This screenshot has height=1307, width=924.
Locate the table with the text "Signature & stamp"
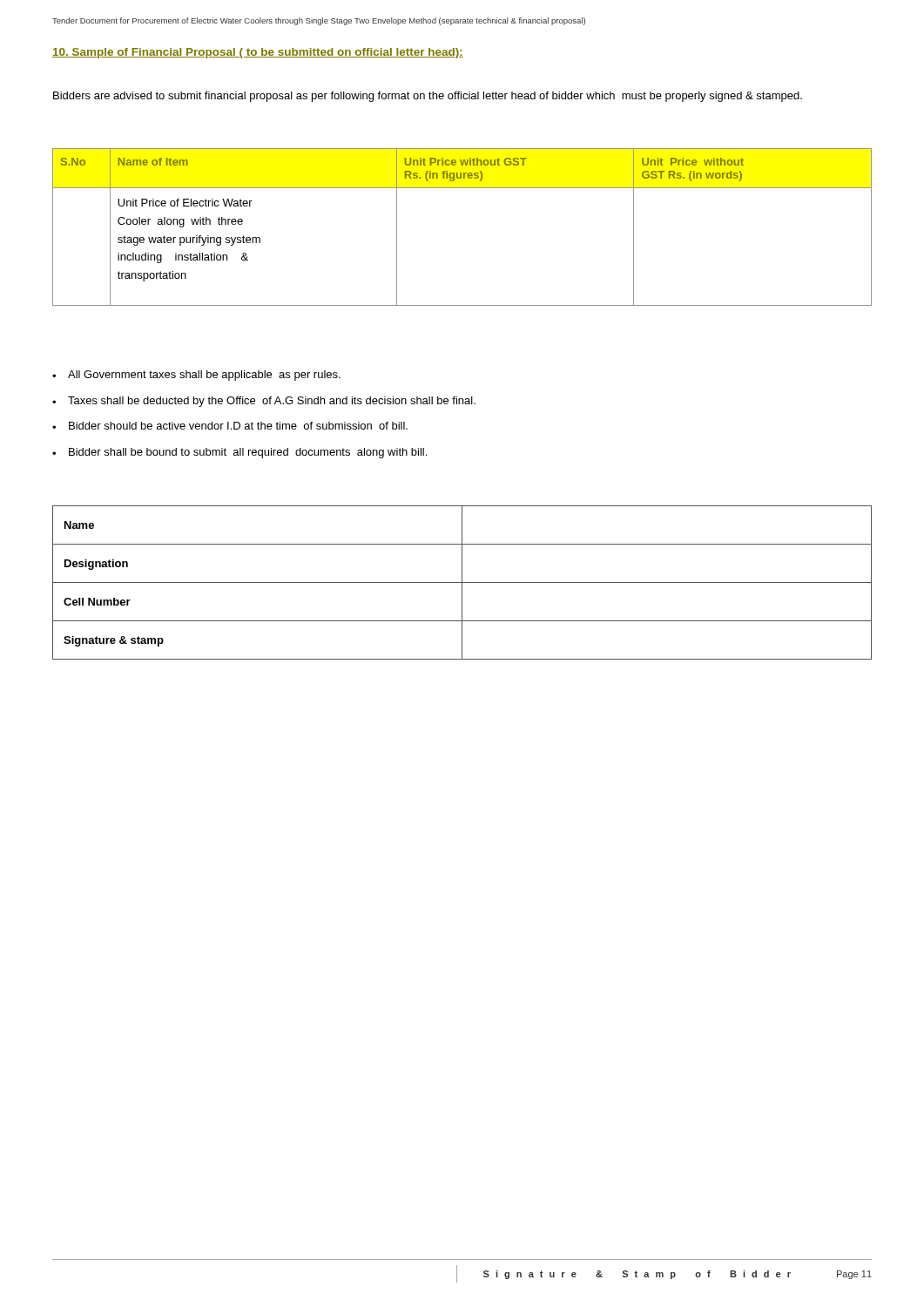click(462, 583)
